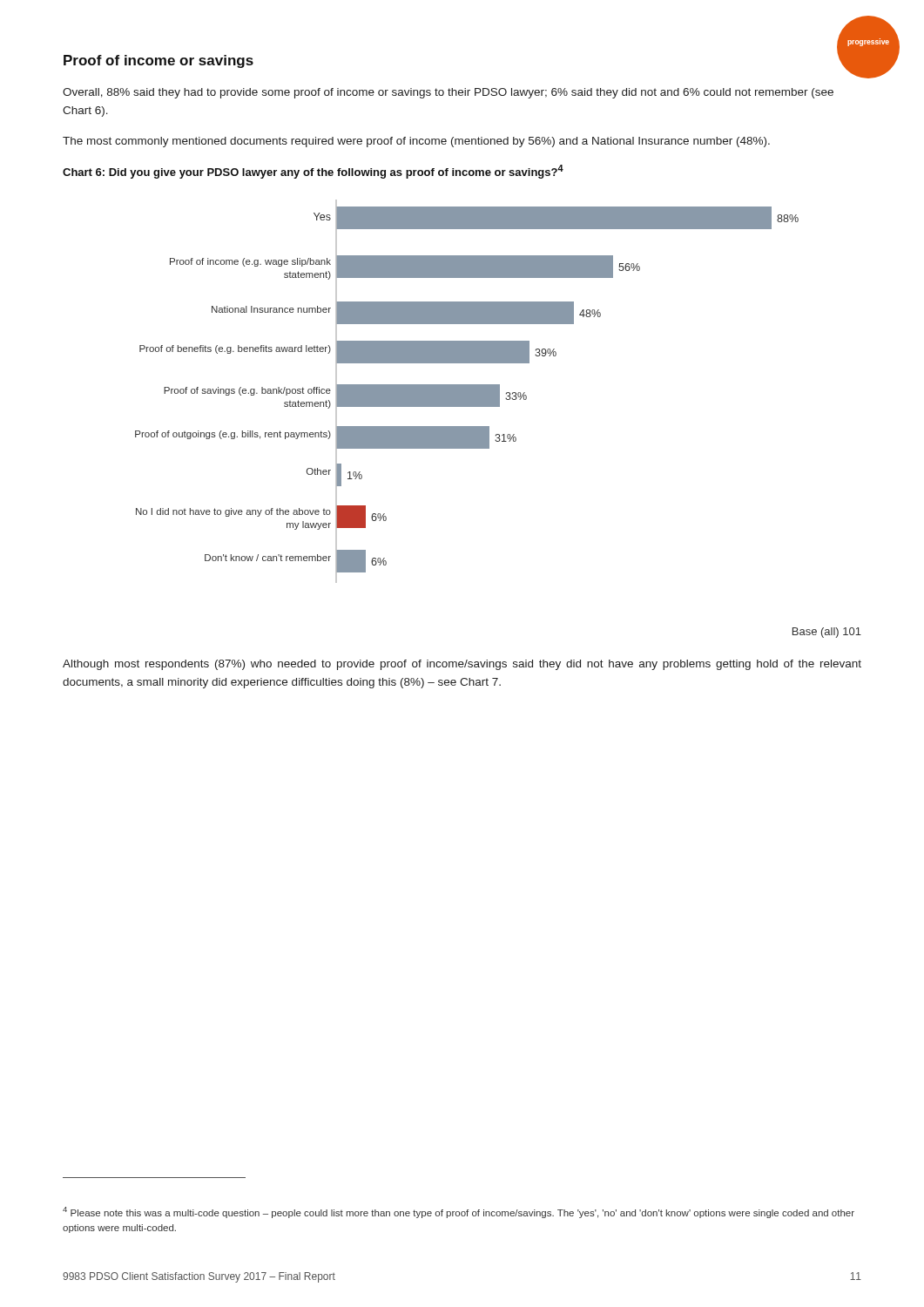Find the bar chart
924x1307 pixels.
tap(462, 404)
